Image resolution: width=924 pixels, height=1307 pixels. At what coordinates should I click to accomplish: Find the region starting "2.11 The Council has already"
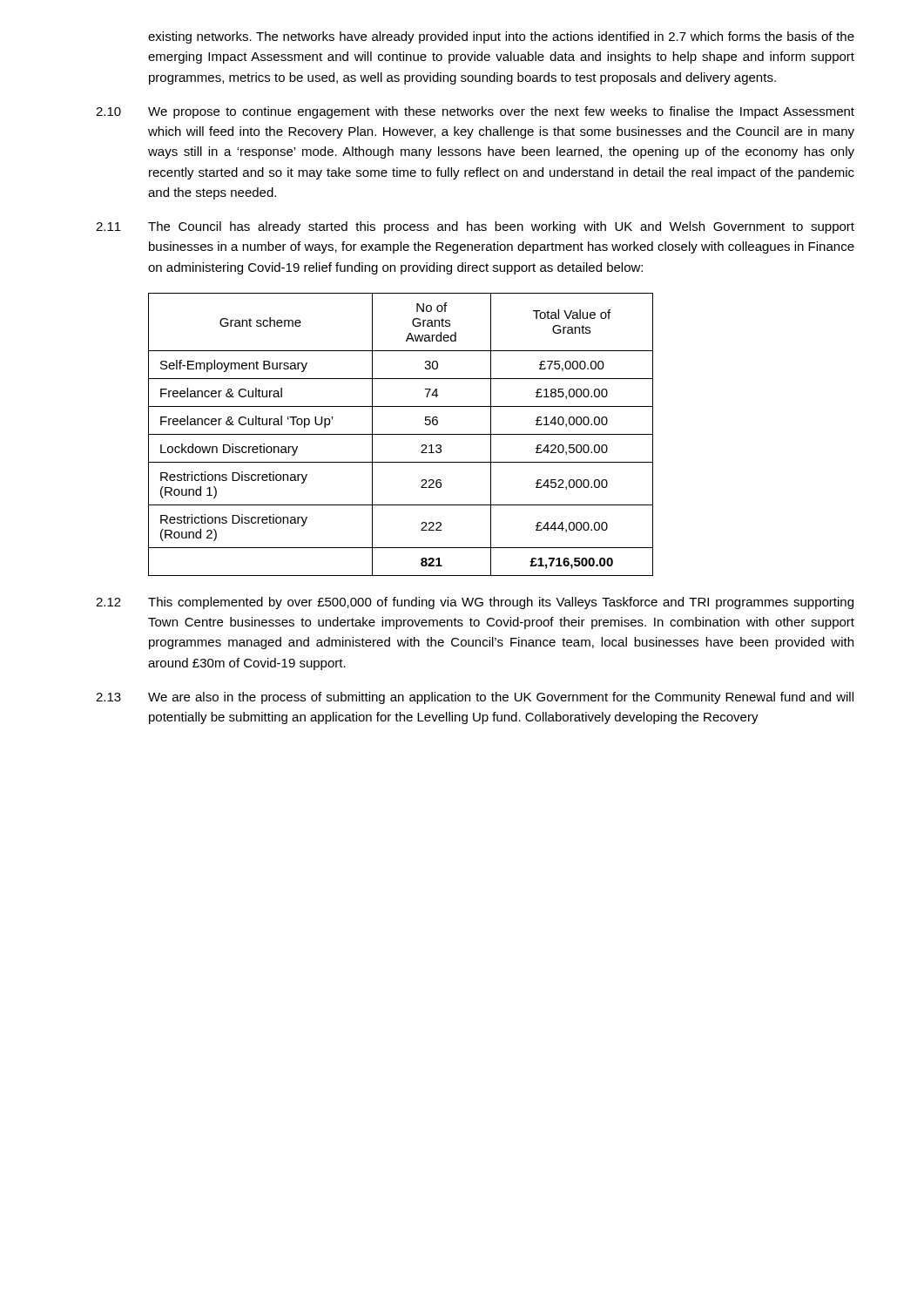(x=475, y=246)
